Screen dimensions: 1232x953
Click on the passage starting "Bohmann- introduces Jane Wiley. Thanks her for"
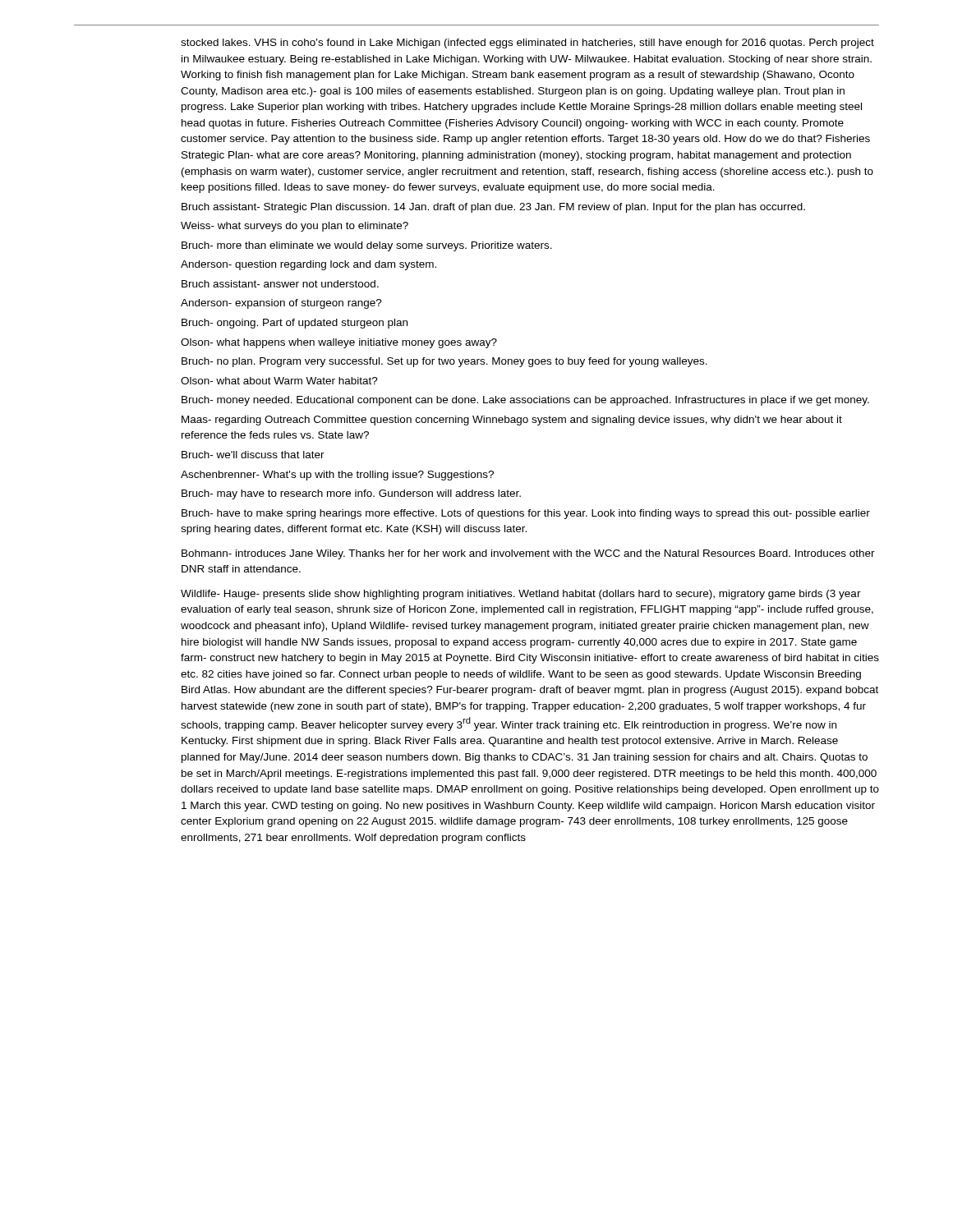coord(530,561)
